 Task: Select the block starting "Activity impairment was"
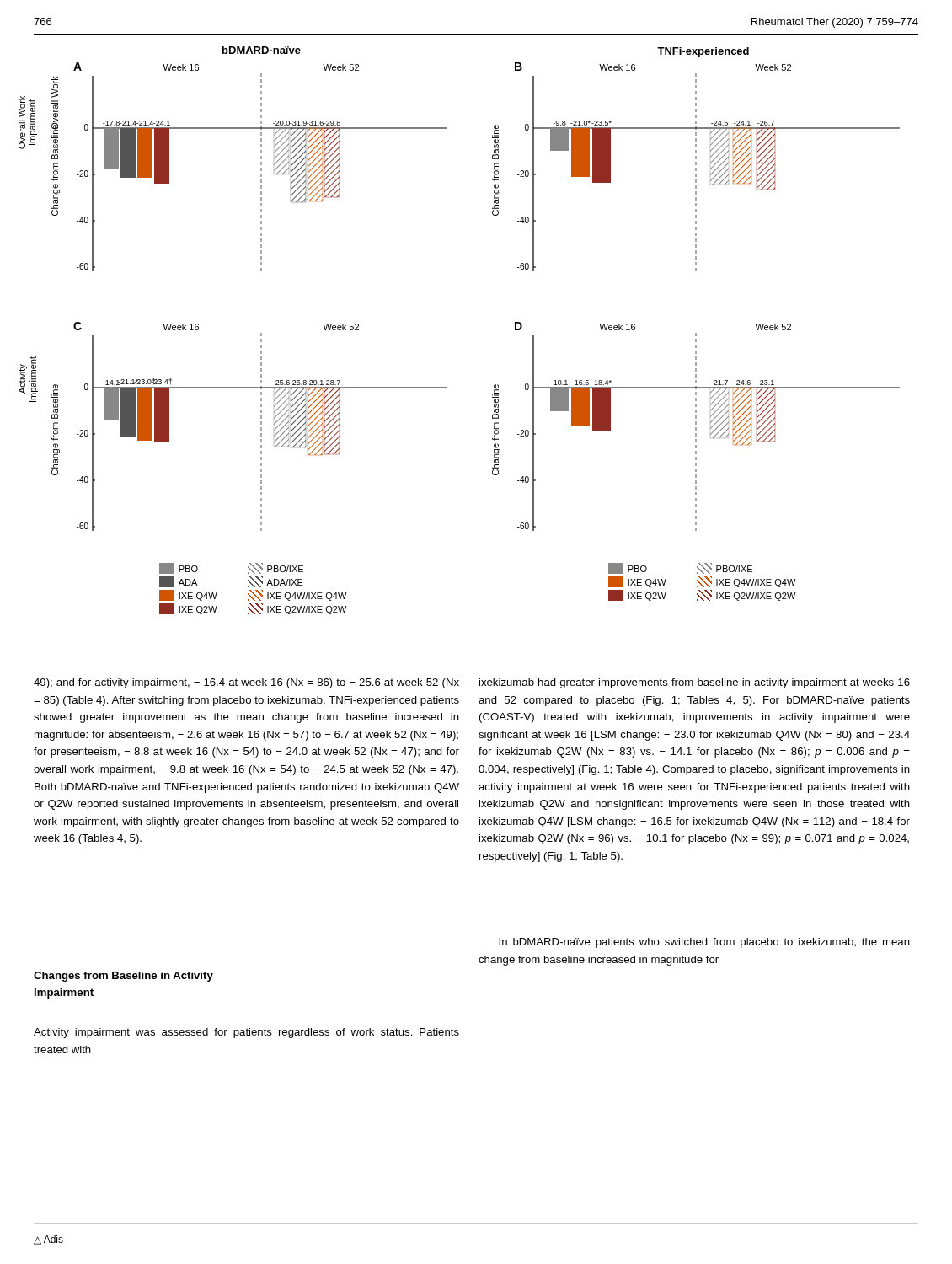click(x=246, y=1041)
